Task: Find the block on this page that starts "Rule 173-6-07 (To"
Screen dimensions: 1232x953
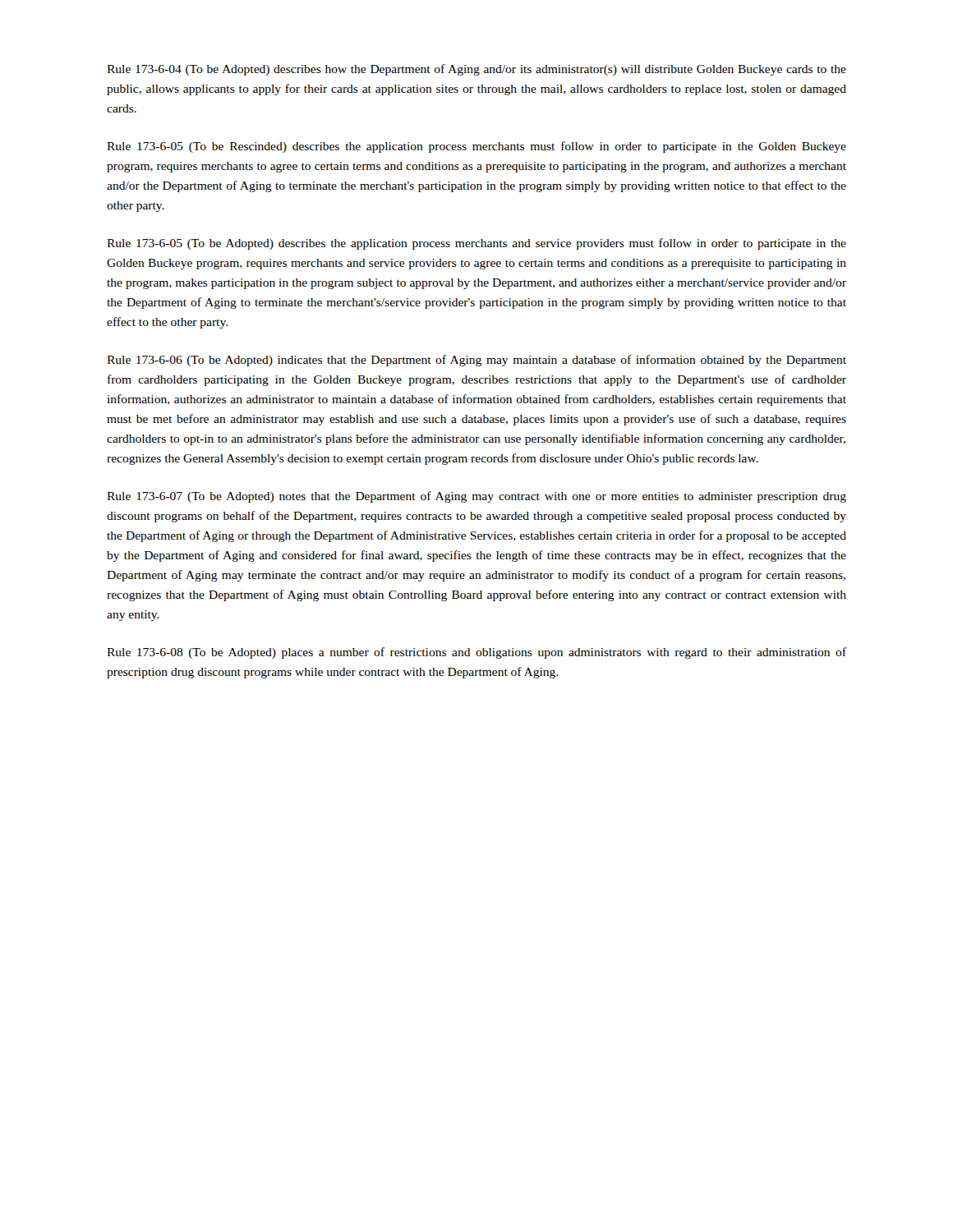Action: point(476,555)
